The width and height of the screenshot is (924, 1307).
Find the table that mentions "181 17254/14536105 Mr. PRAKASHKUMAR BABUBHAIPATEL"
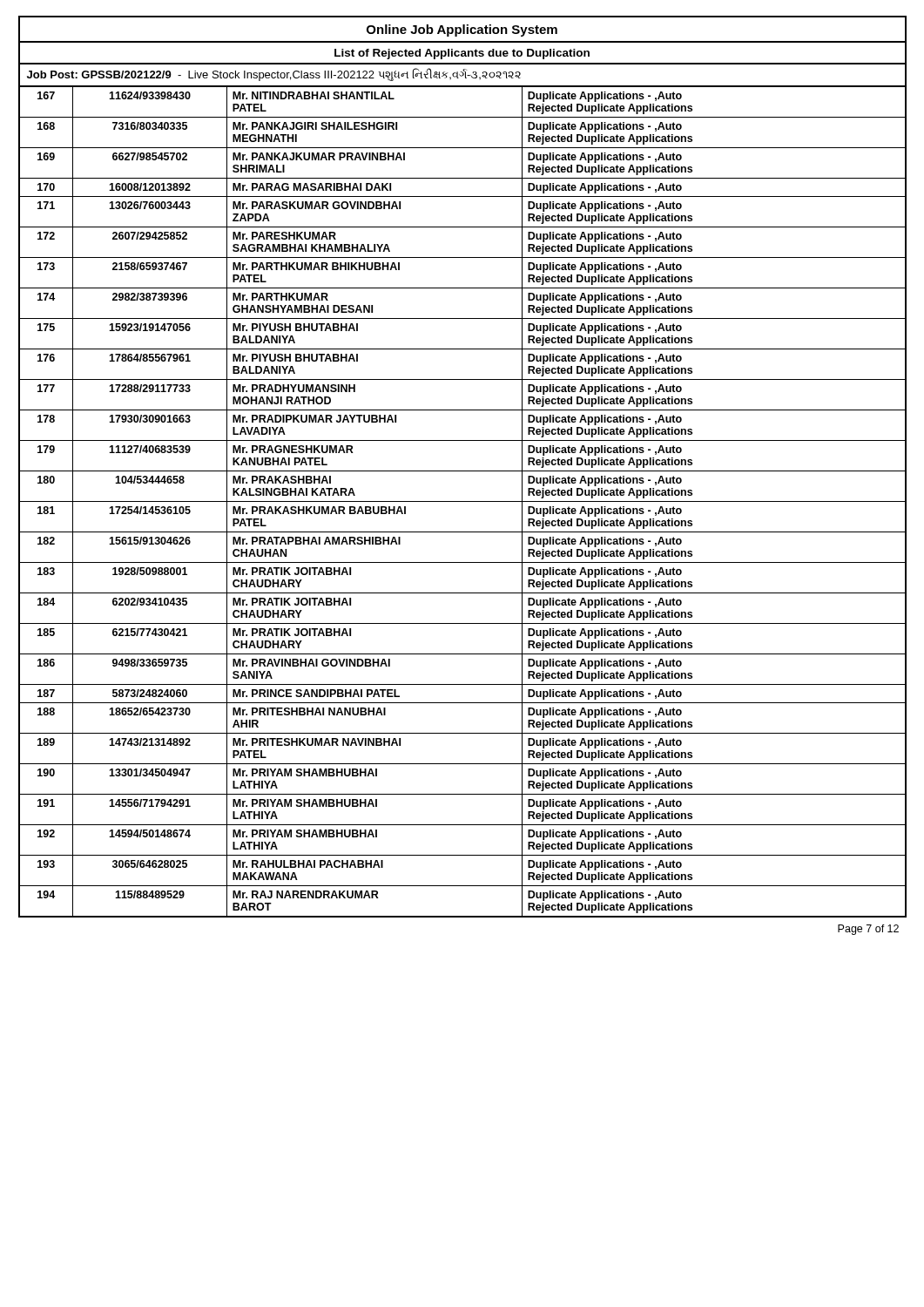pyautogui.click(x=462, y=517)
